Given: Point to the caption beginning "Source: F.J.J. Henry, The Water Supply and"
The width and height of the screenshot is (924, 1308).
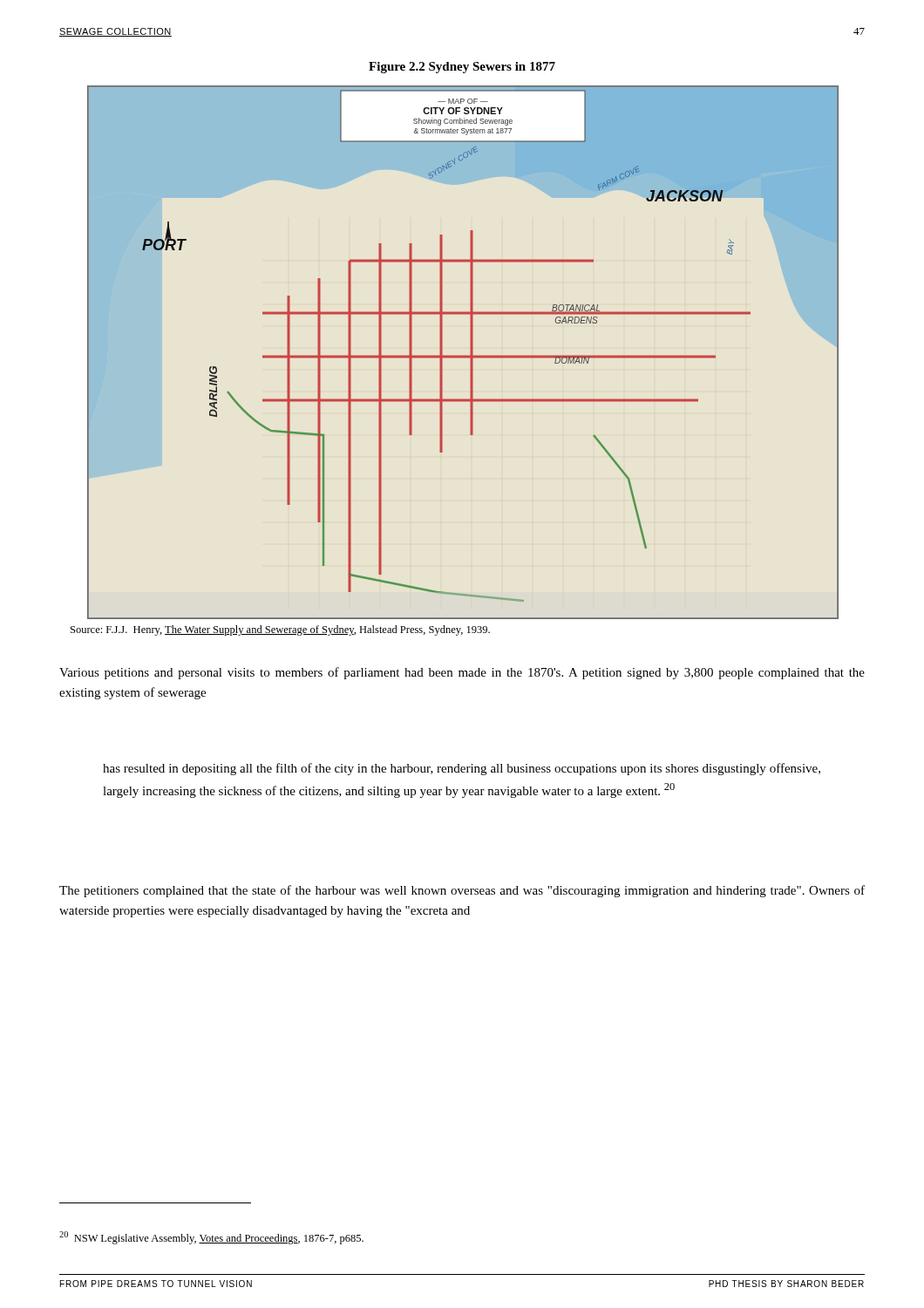Looking at the screenshot, I should 280,630.
